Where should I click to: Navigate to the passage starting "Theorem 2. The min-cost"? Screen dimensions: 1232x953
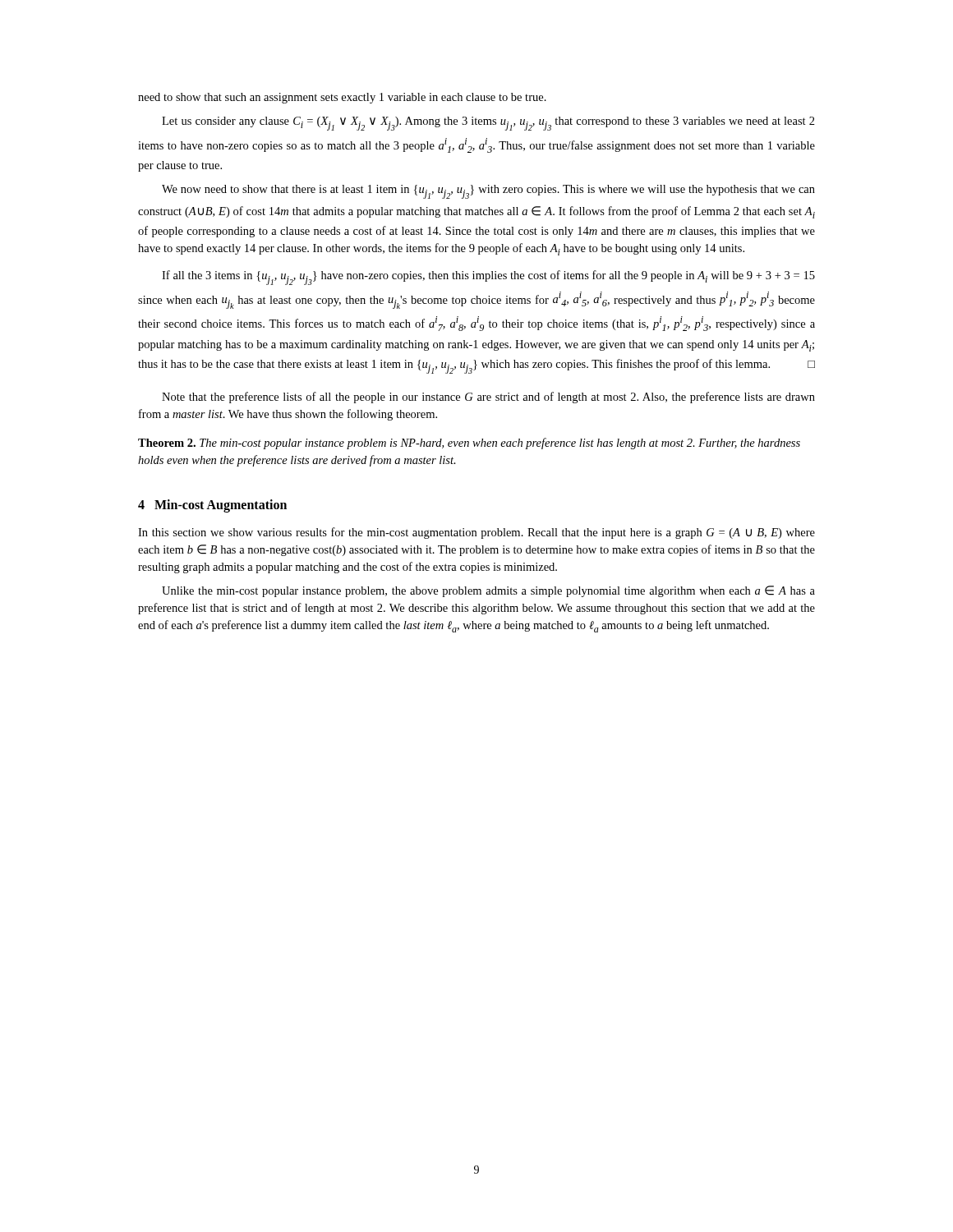(x=469, y=452)
